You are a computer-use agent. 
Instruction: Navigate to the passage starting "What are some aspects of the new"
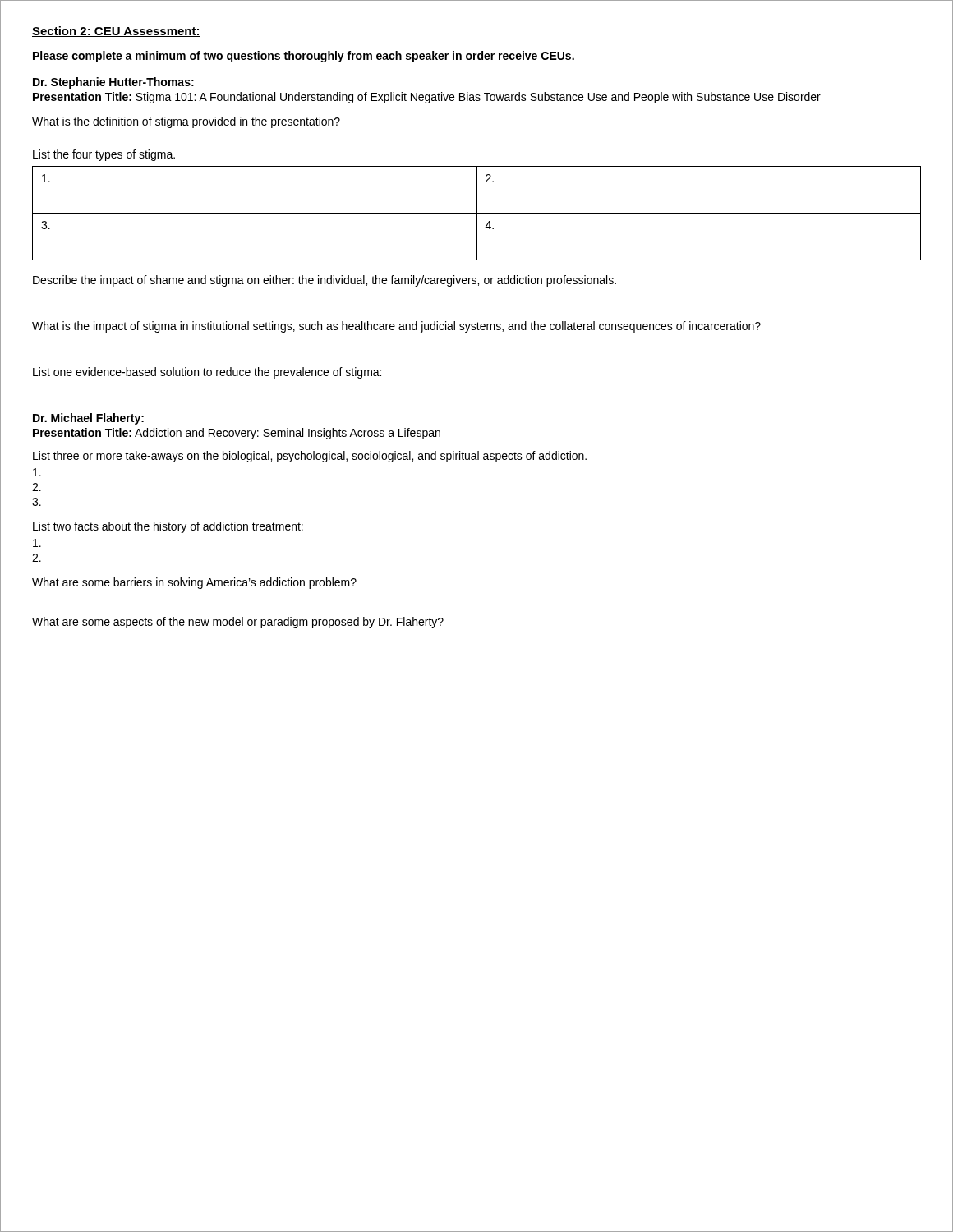(238, 622)
